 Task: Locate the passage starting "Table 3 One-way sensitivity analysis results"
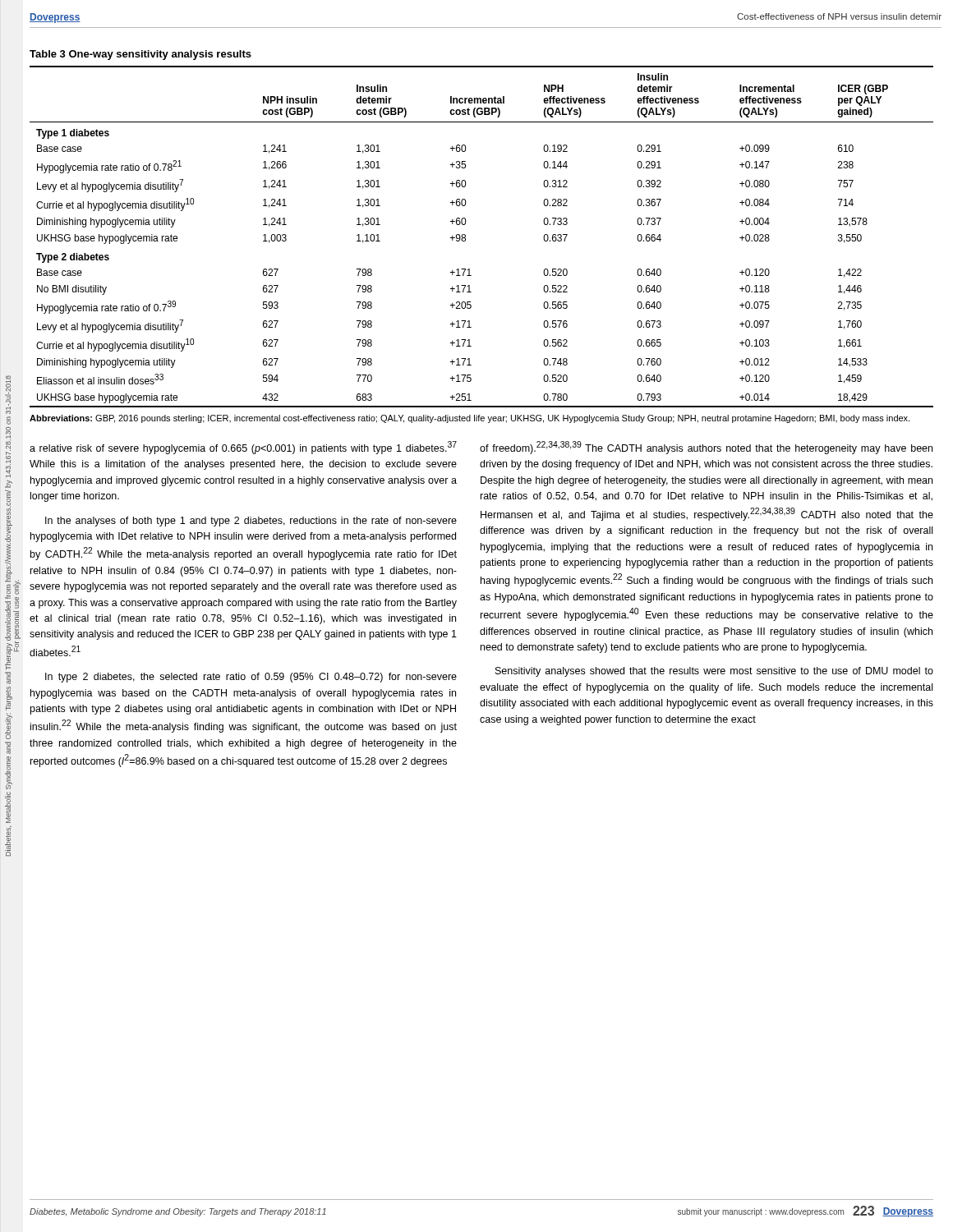pyautogui.click(x=140, y=54)
